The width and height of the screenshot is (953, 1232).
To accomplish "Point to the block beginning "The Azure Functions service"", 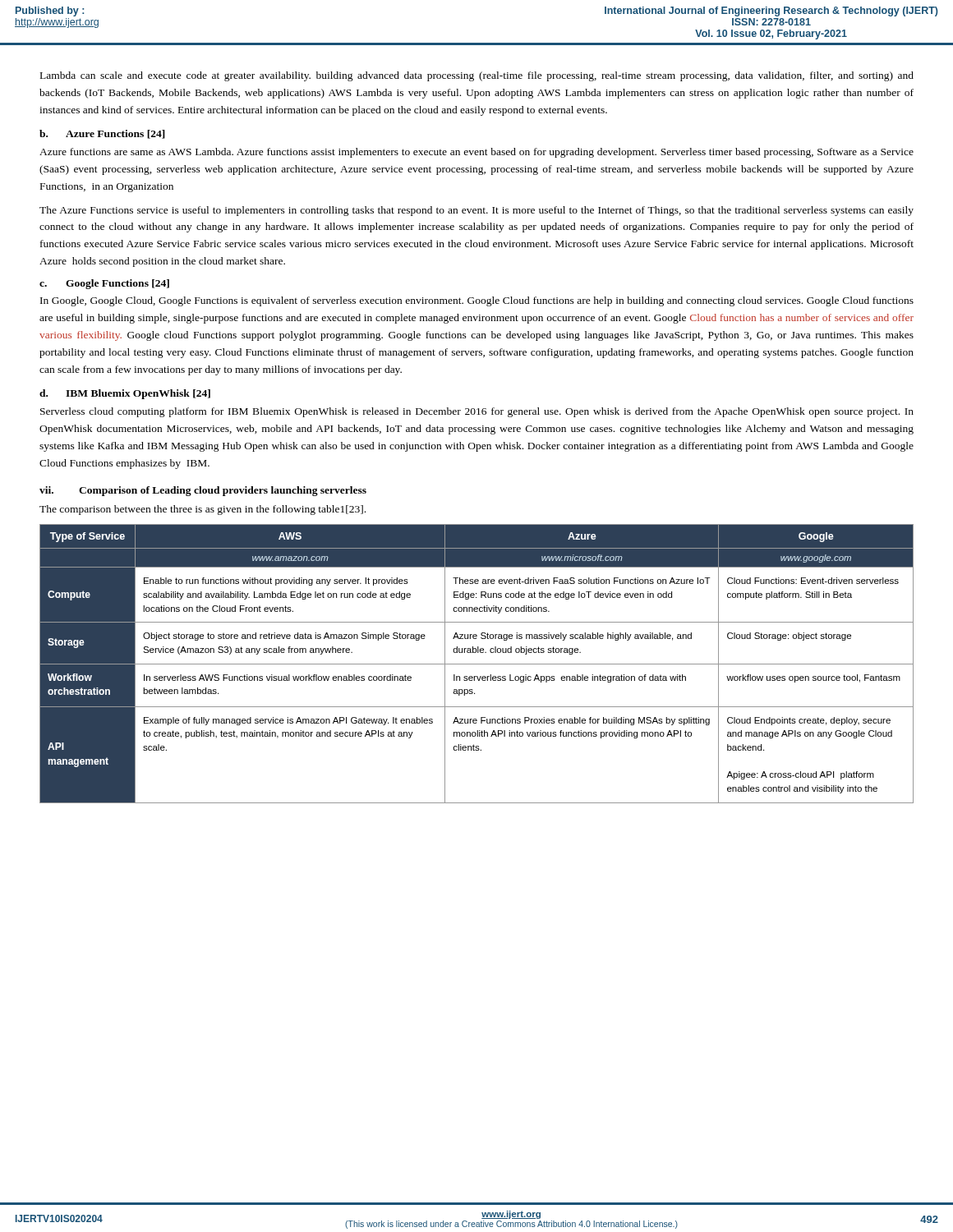I will pyautogui.click(x=476, y=235).
